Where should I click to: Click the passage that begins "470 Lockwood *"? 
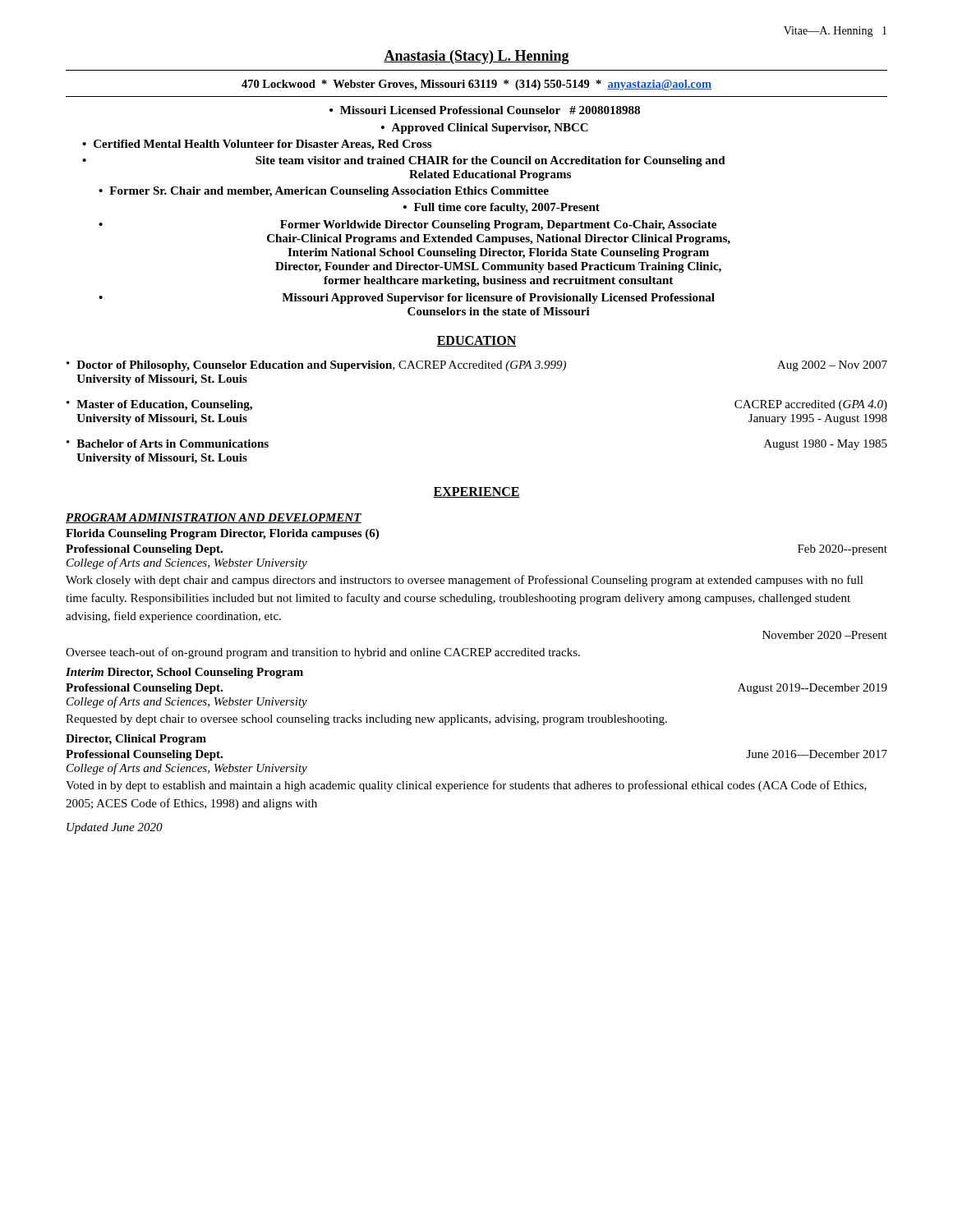tap(476, 84)
